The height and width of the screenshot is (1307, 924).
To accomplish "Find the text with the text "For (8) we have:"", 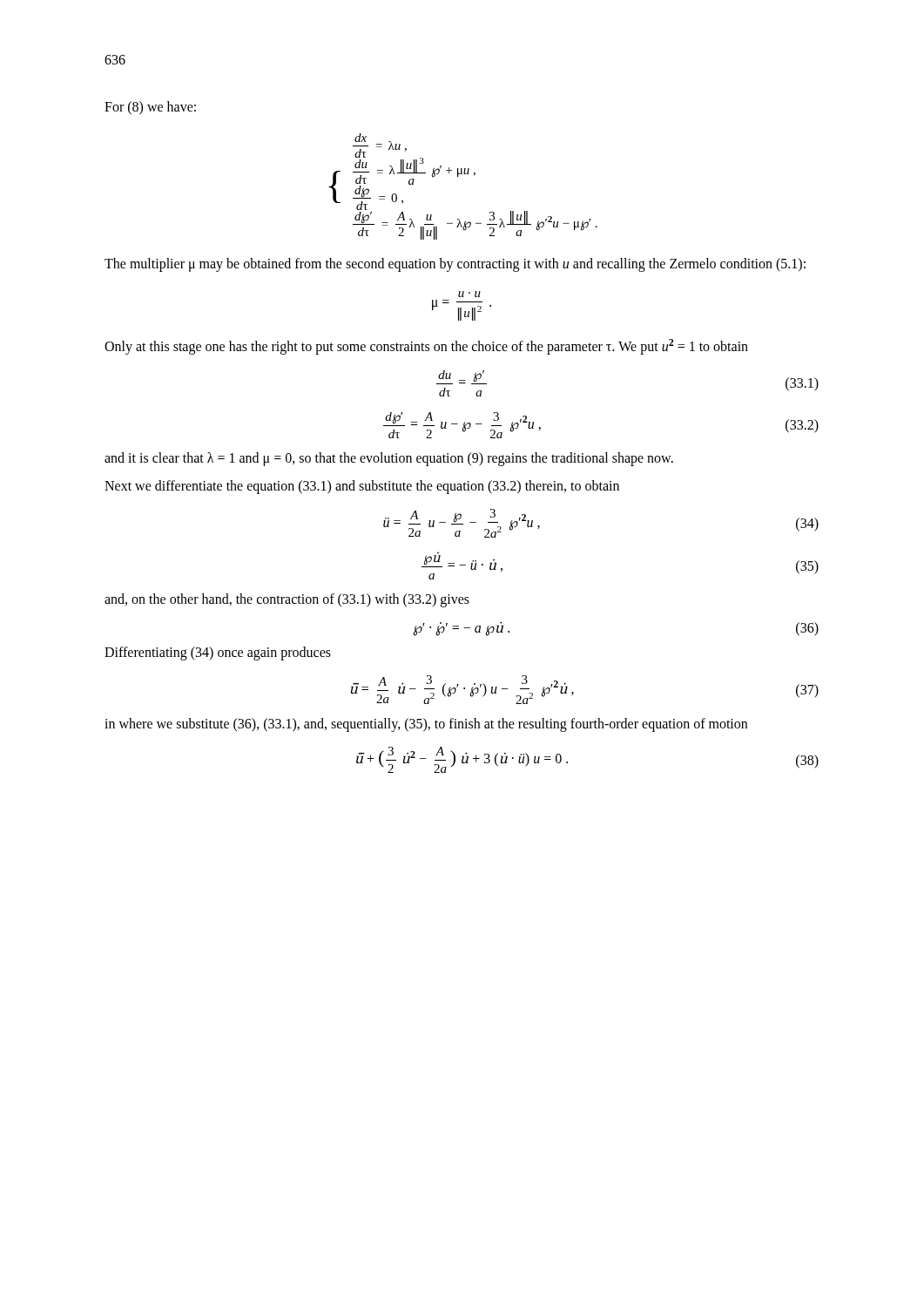I will (x=151, y=107).
